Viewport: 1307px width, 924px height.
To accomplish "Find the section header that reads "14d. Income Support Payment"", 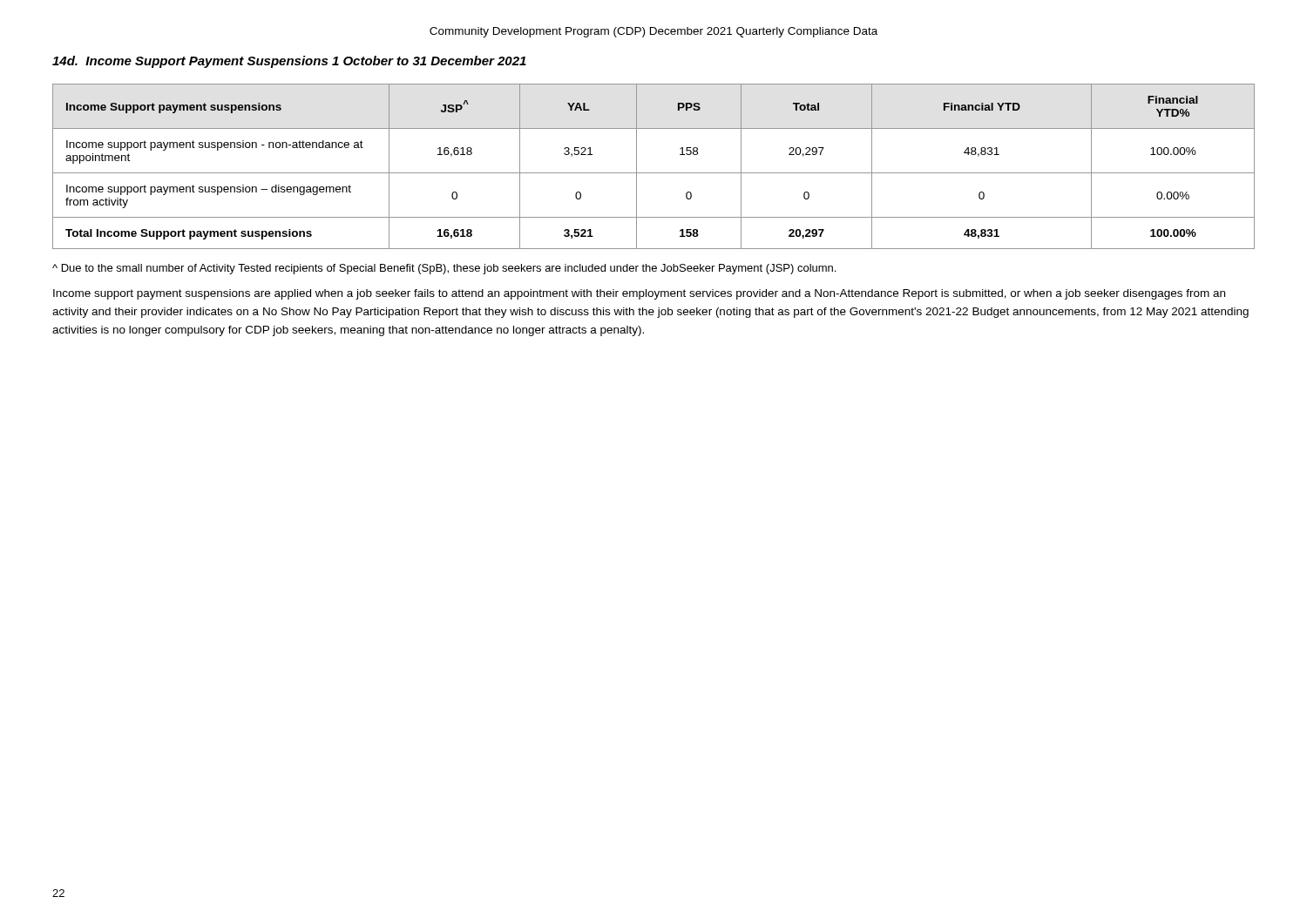I will pyautogui.click(x=289, y=61).
